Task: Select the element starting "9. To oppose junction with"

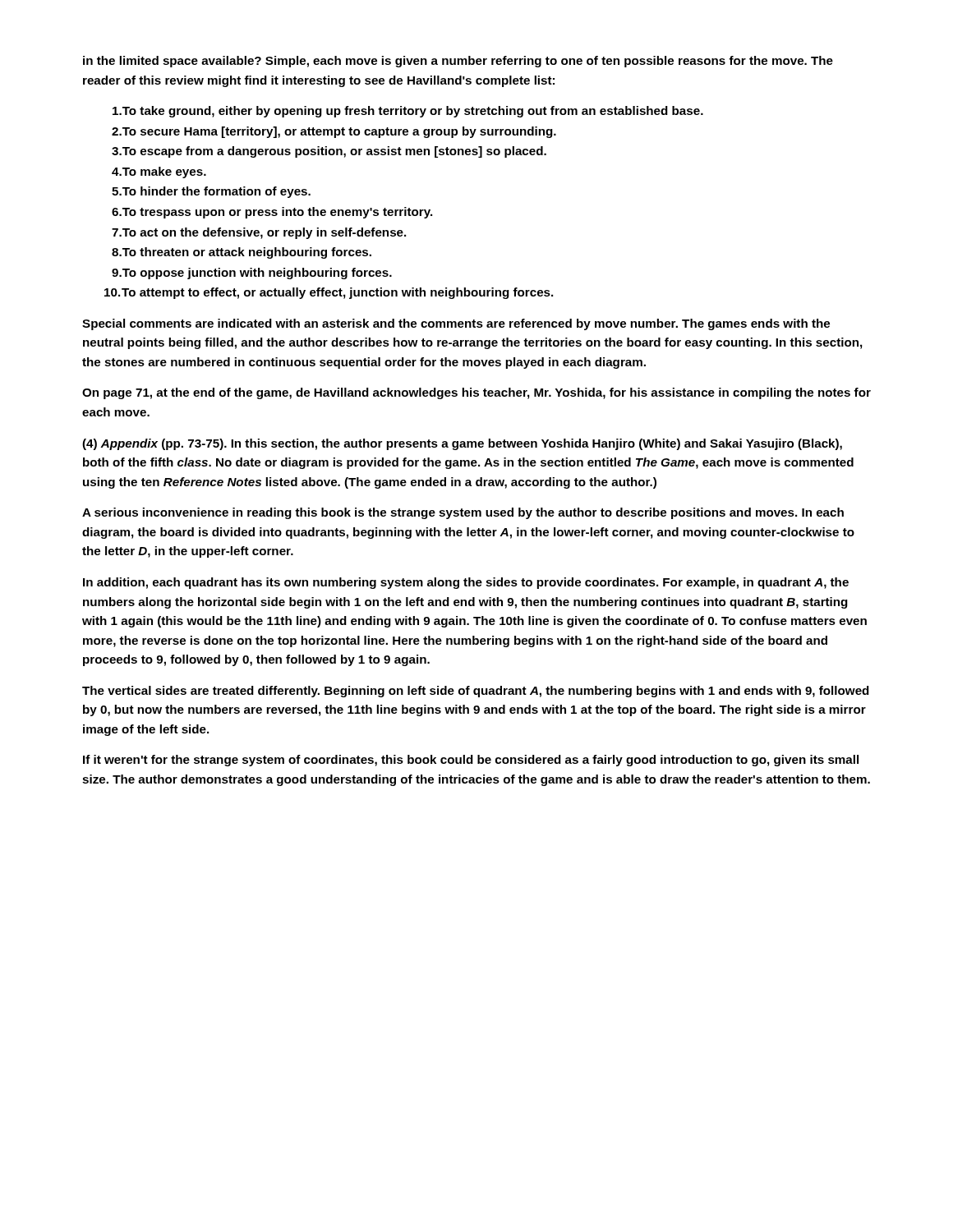Action: click(x=252, y=274)
